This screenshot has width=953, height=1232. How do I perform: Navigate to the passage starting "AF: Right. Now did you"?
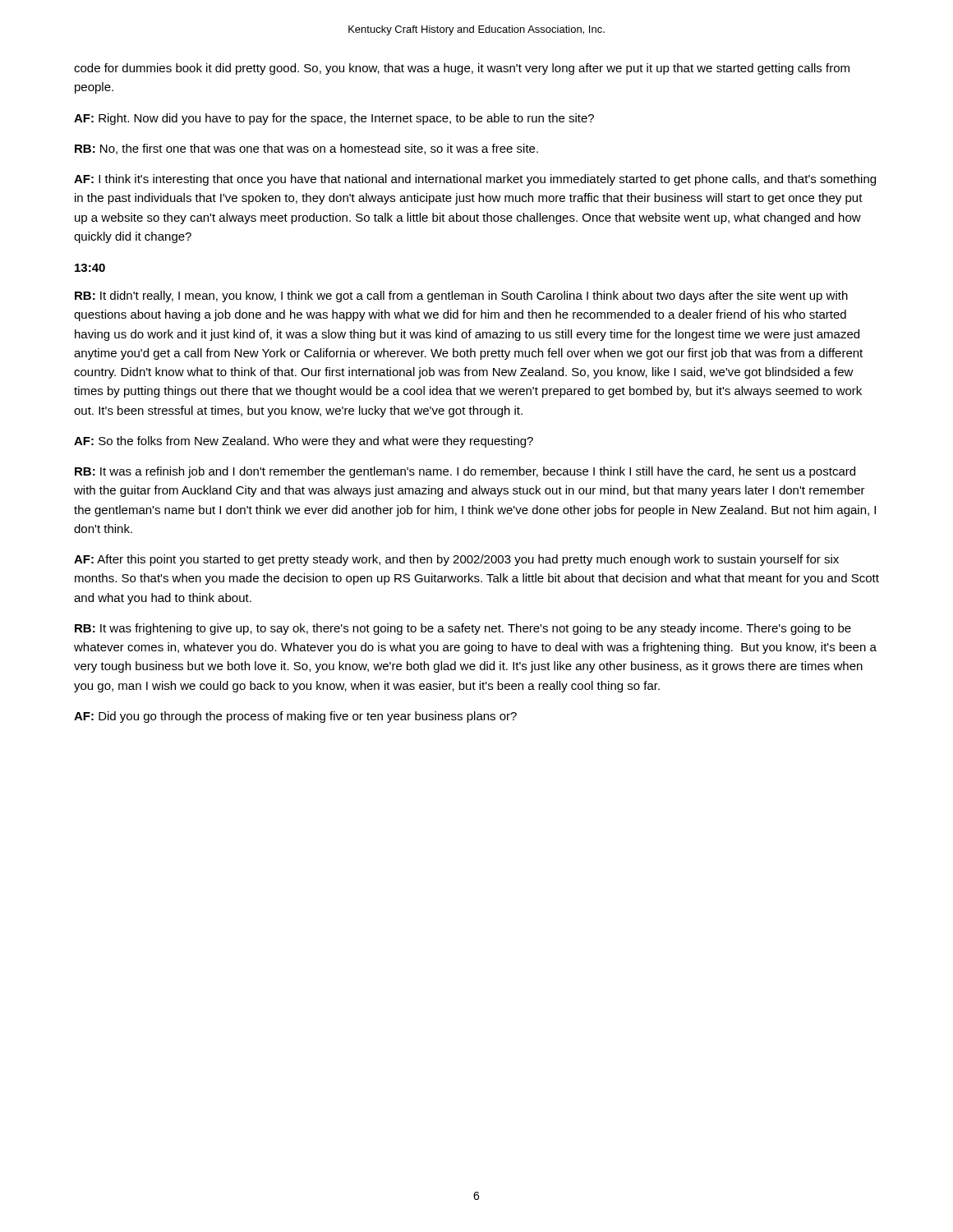coord(334,117)
